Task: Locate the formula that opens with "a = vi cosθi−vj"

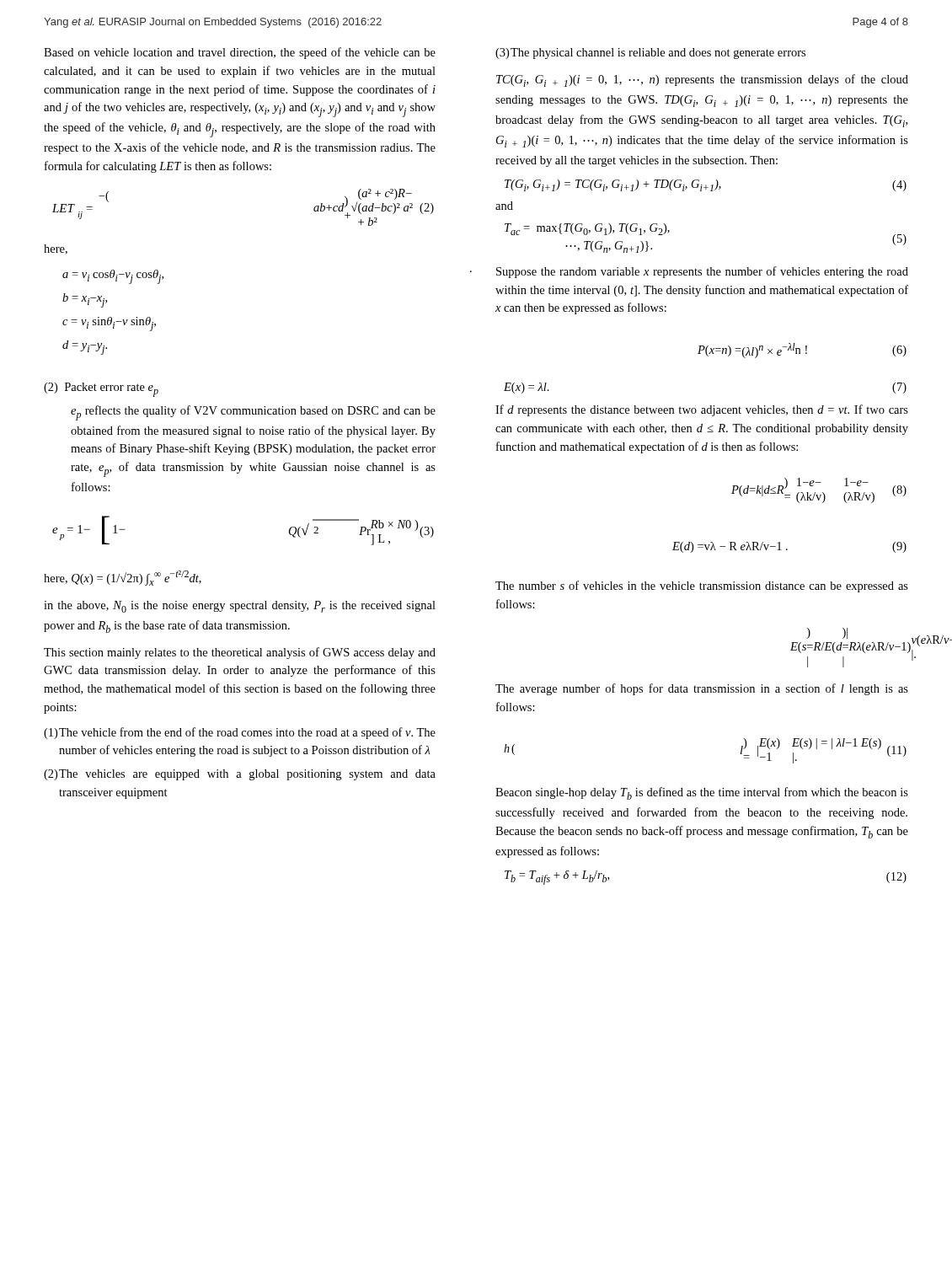Action: (113, 277)
